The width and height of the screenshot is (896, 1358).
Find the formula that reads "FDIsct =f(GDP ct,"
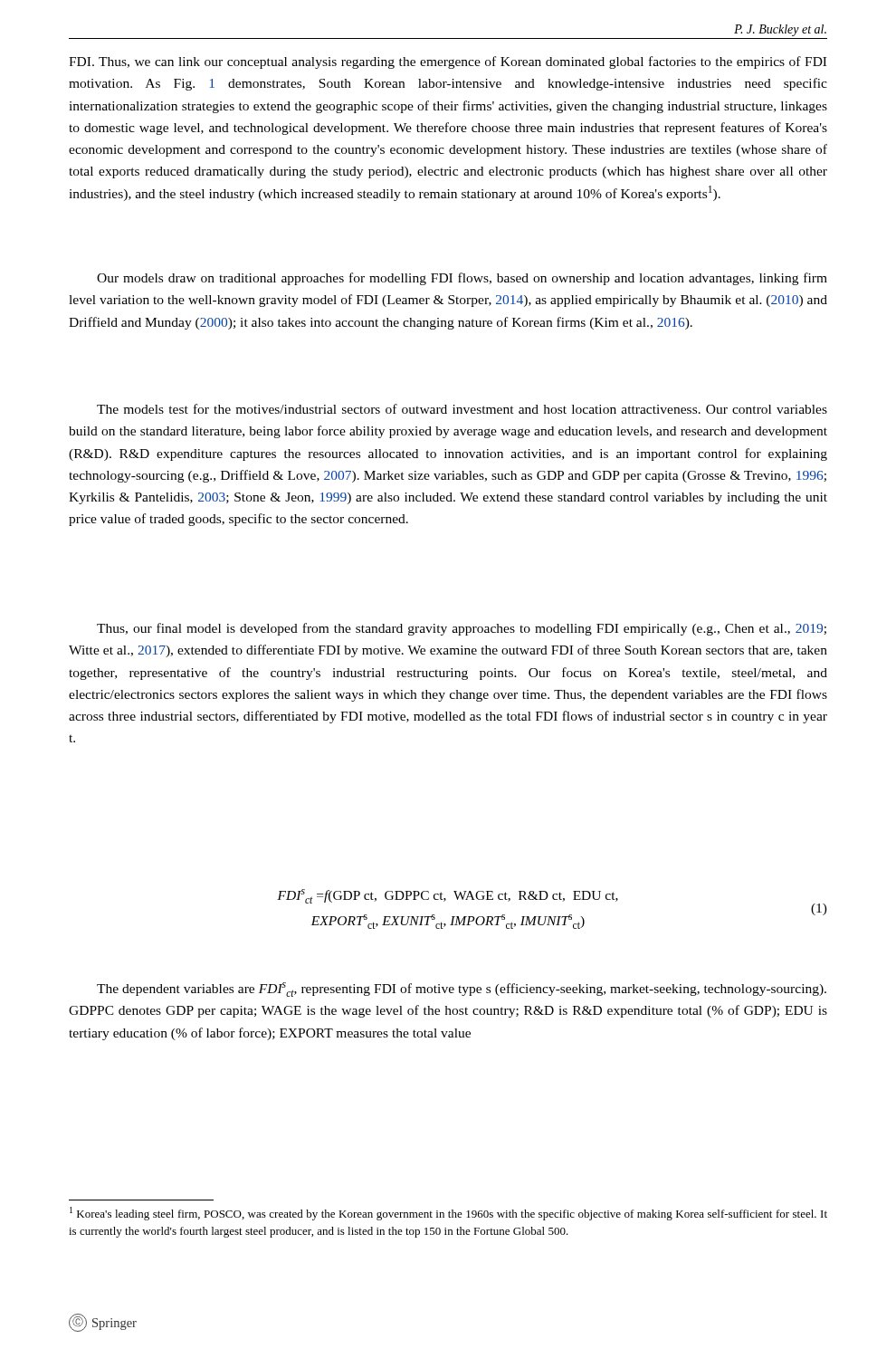click(448, 908)
